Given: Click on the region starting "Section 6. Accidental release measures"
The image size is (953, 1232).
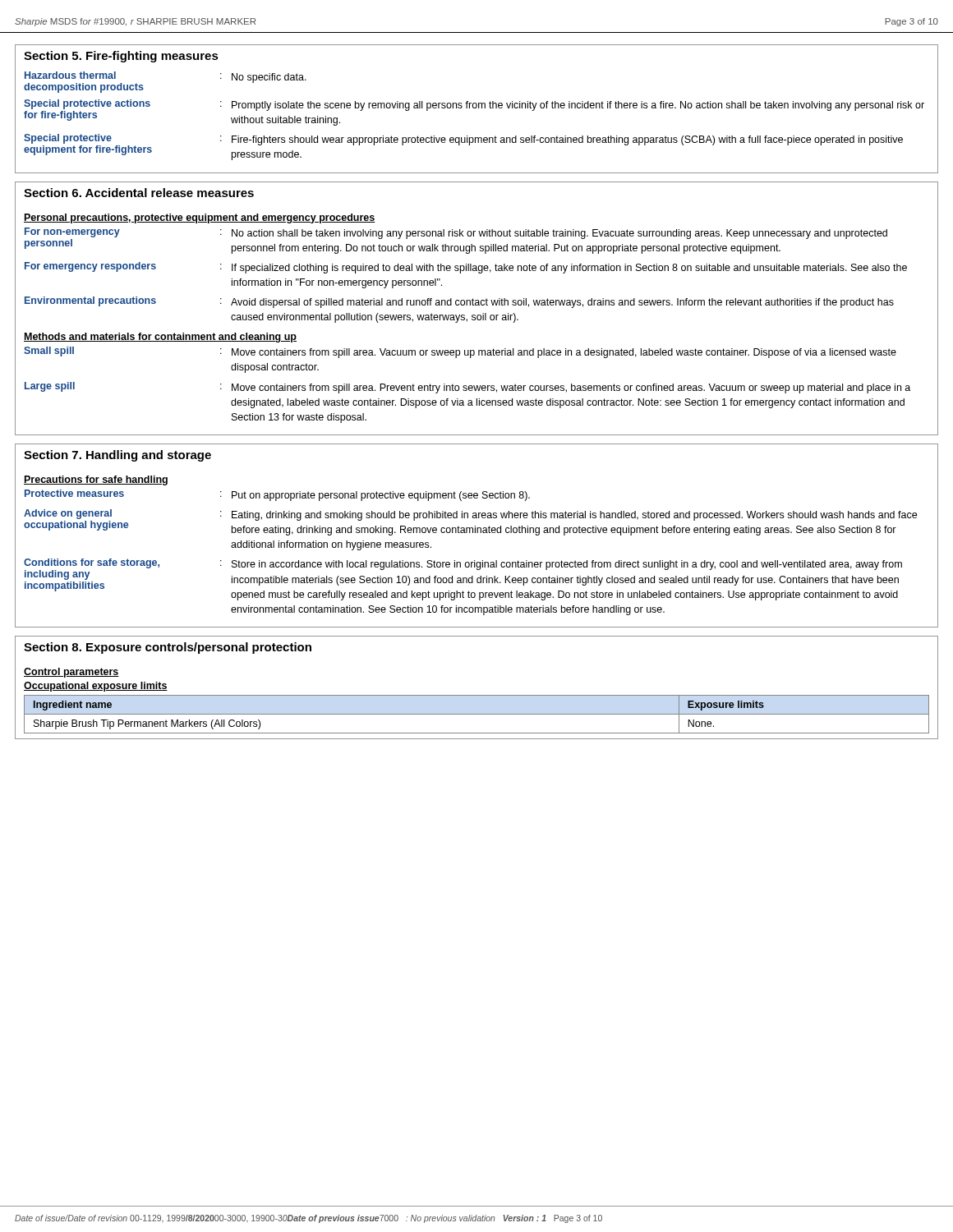Looking at the screenshot, I should (476, 191).
